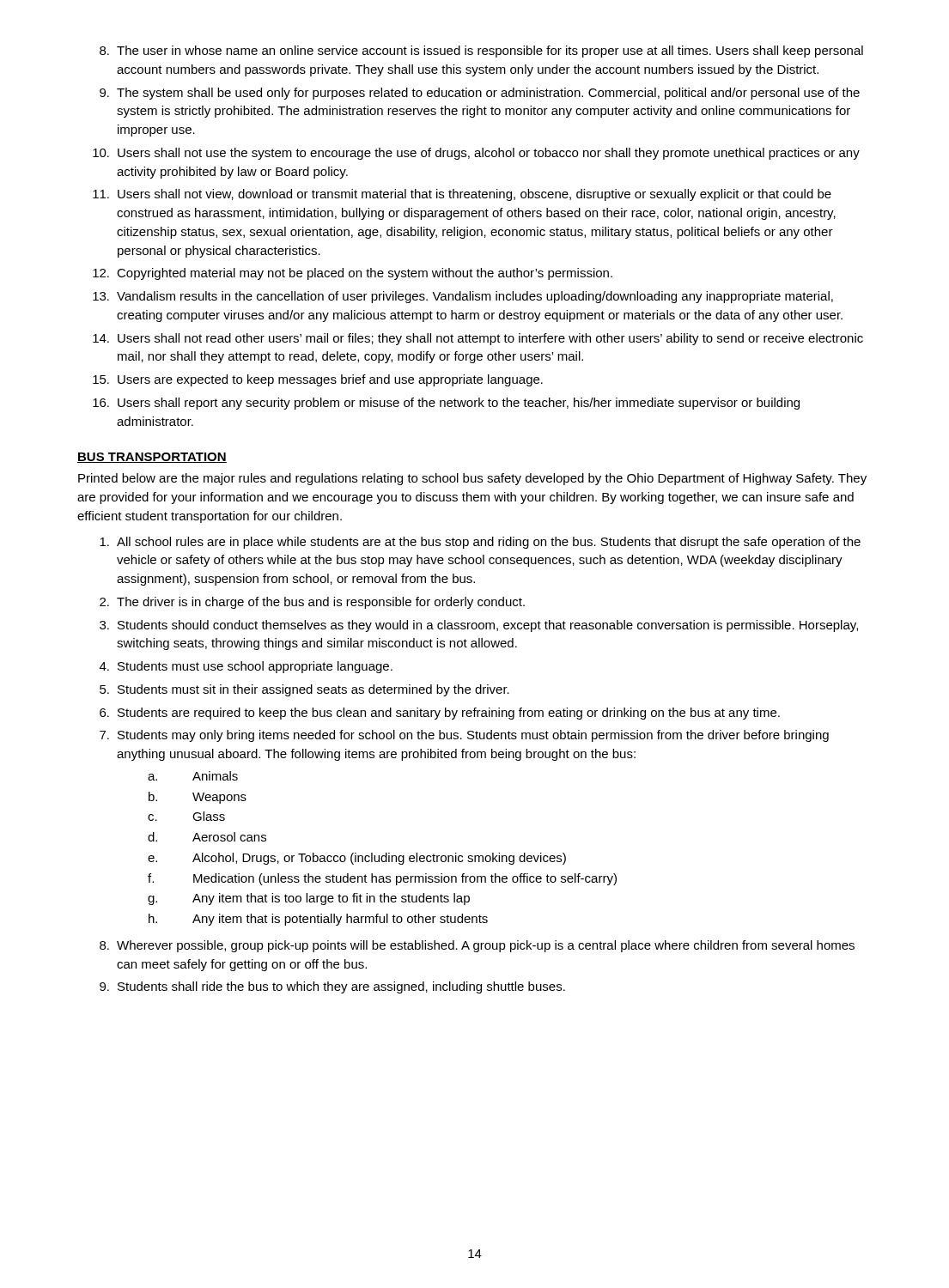Locate the list item that reads "9. The system shall be used only for"
The image size is (949, 1288).
474,111
